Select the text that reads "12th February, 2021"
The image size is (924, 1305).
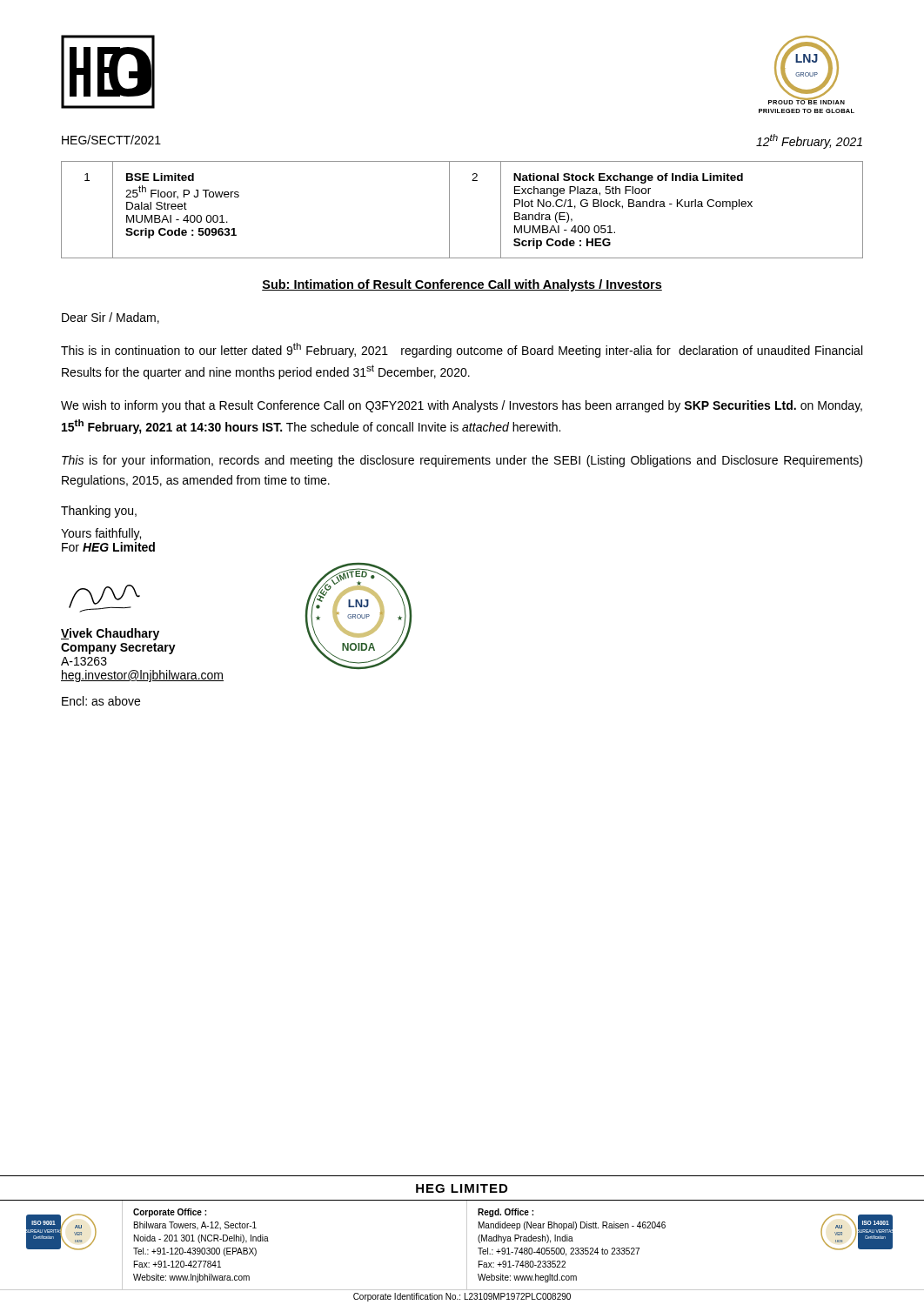click(x=810, y=140)
